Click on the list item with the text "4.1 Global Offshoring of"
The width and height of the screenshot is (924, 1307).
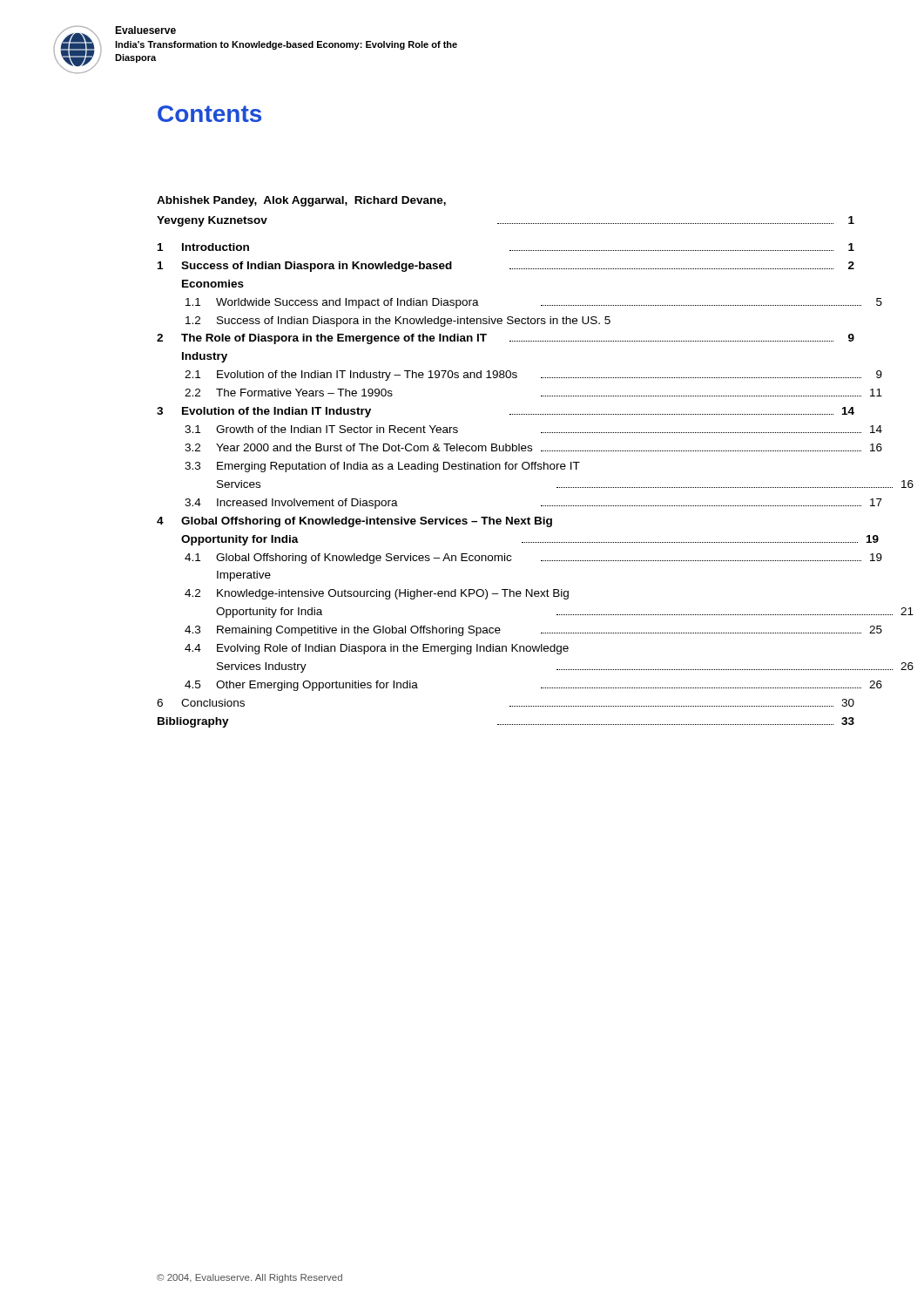point(533,567)
